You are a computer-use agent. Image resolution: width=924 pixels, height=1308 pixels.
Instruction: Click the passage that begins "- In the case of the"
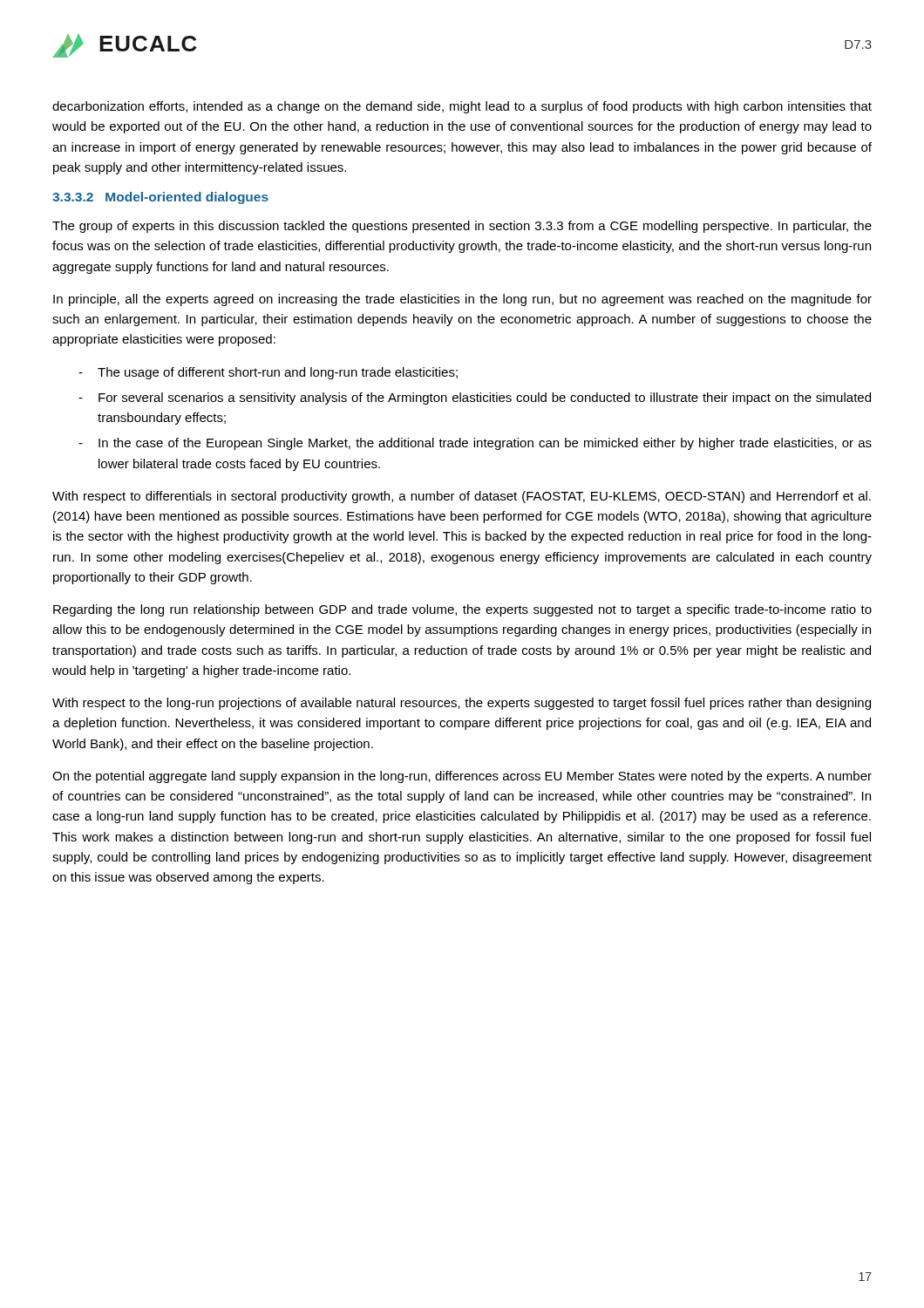(475, 453)
